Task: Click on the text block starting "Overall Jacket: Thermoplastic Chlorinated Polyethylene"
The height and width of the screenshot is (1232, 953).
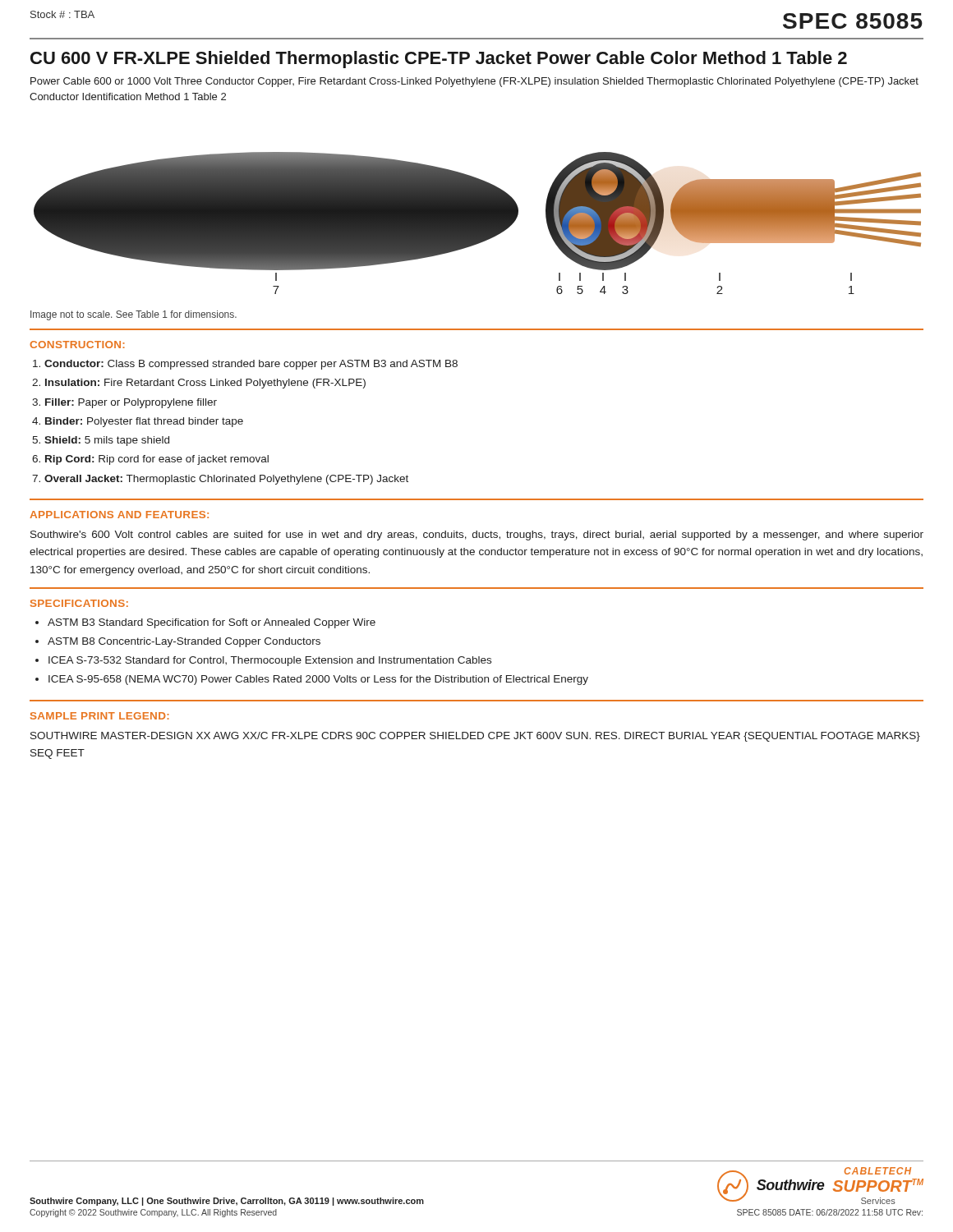Action: pos(226,478)
